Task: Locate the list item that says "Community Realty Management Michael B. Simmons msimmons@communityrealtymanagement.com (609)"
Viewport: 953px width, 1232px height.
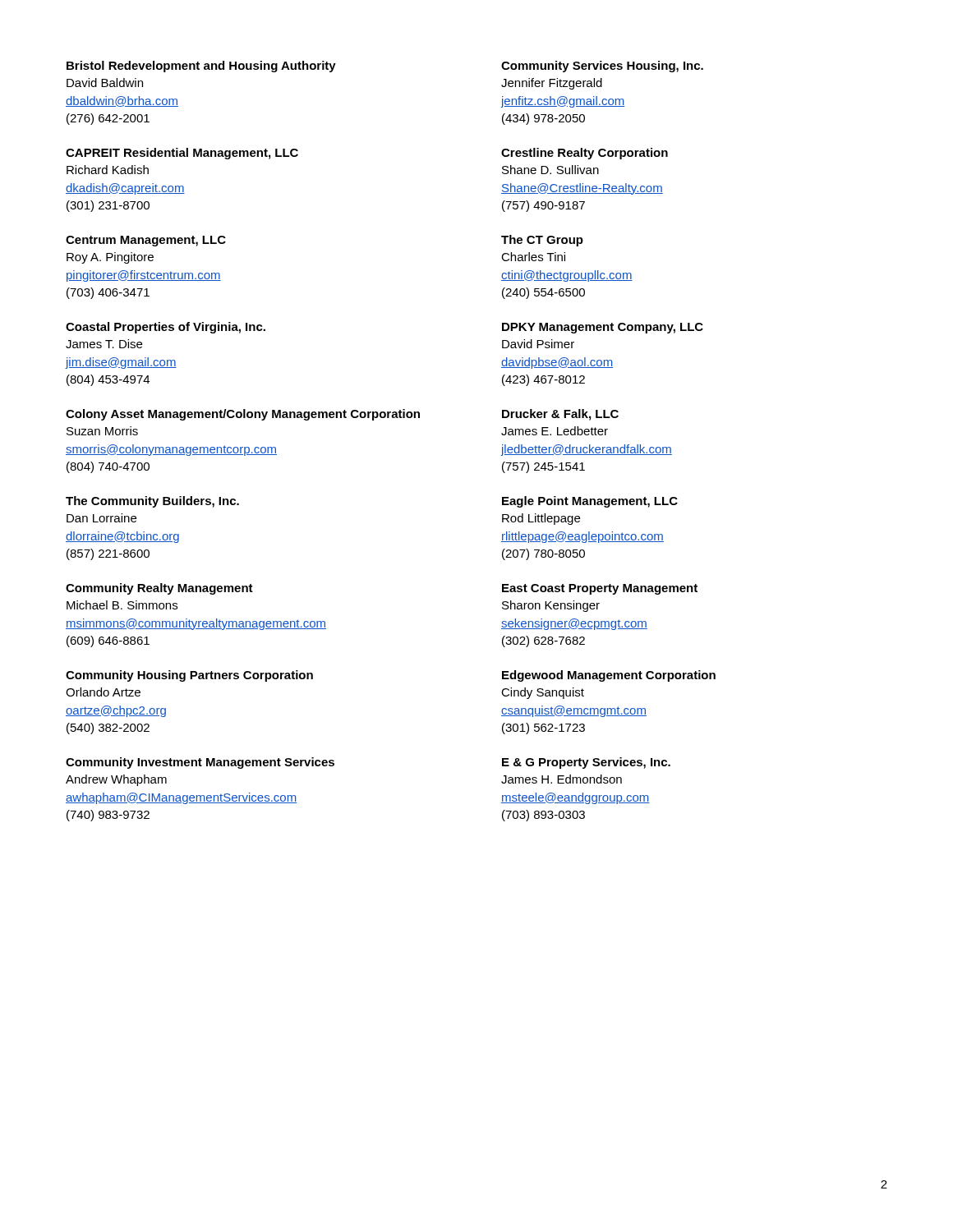Action: tap(259, 614)
